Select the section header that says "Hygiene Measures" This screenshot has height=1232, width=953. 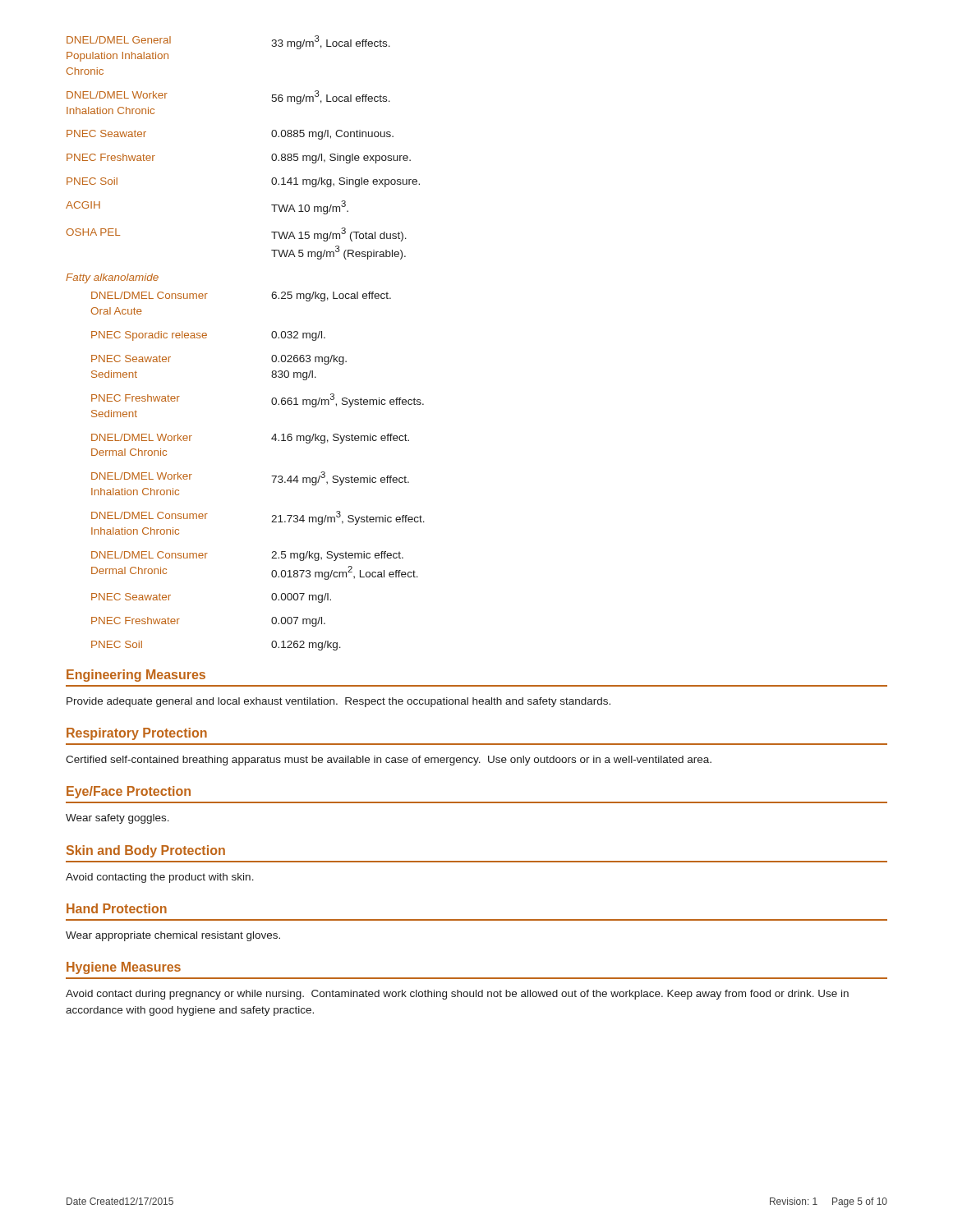(x=123, y=967)
